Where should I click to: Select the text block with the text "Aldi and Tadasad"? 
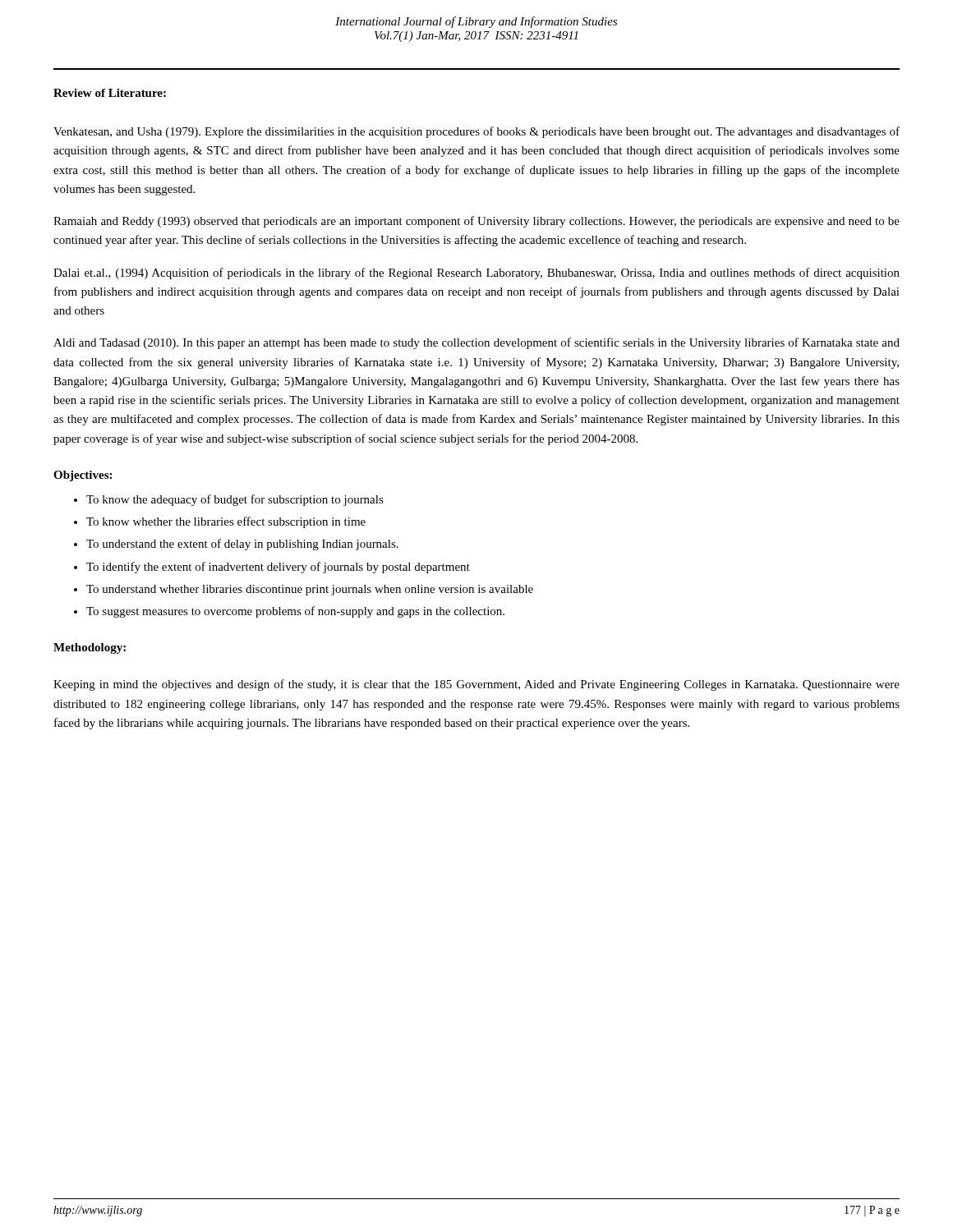pyautogui.click(x=476, y=391)
